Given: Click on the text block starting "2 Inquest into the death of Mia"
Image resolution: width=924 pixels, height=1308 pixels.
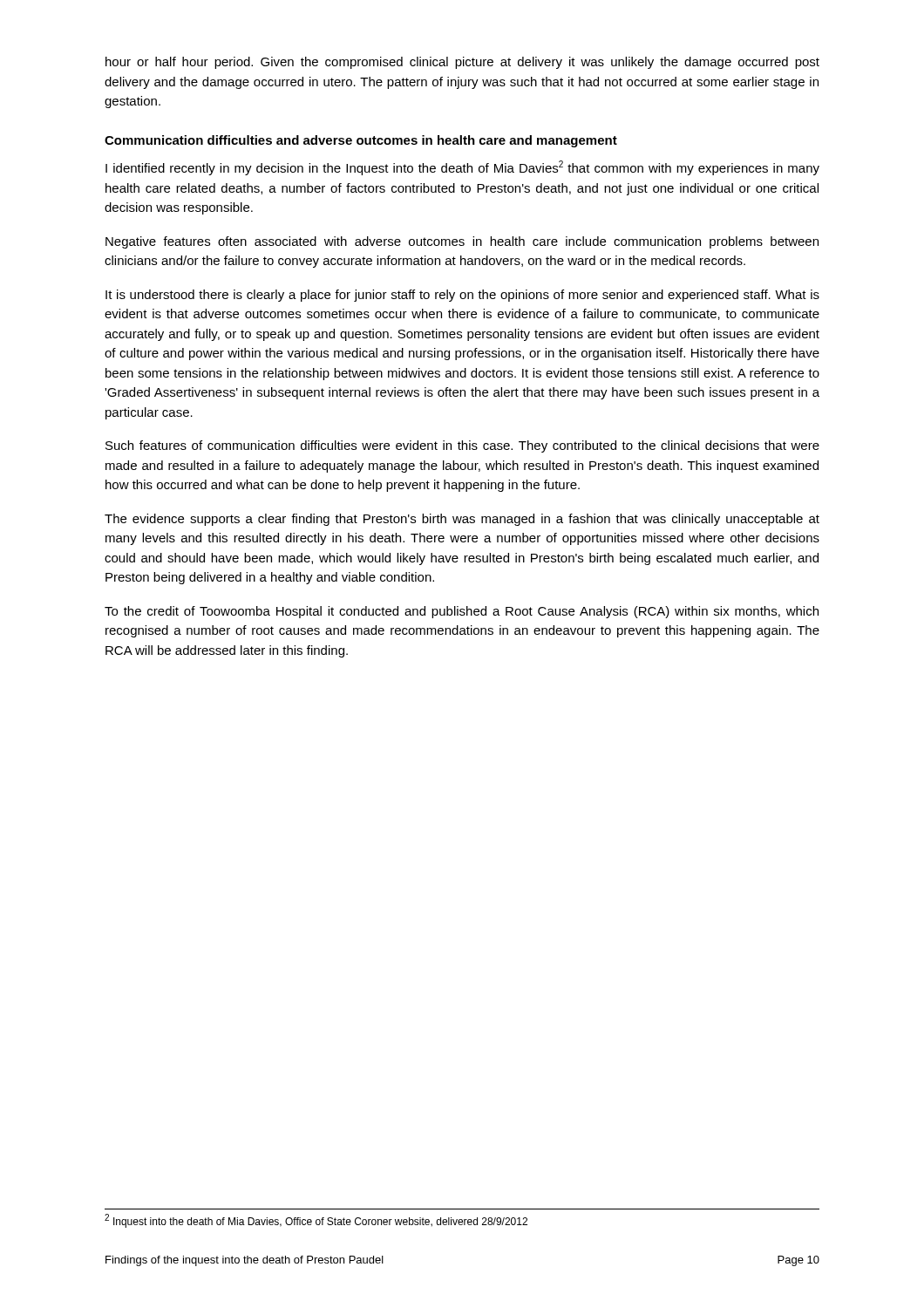Looking at the screenshot, I should [x=462, y=1221].
